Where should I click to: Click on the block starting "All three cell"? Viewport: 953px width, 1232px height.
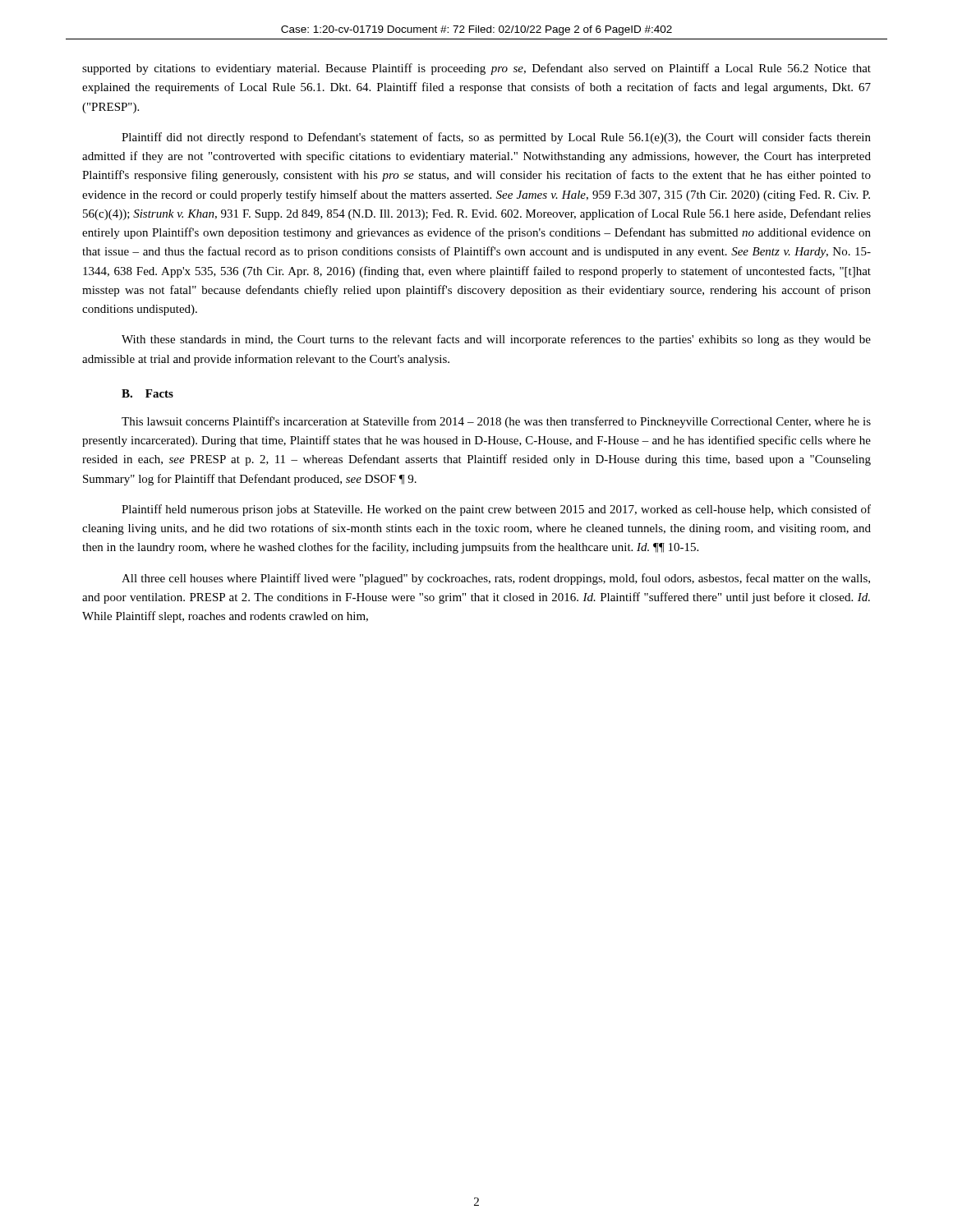click(476, 597)
